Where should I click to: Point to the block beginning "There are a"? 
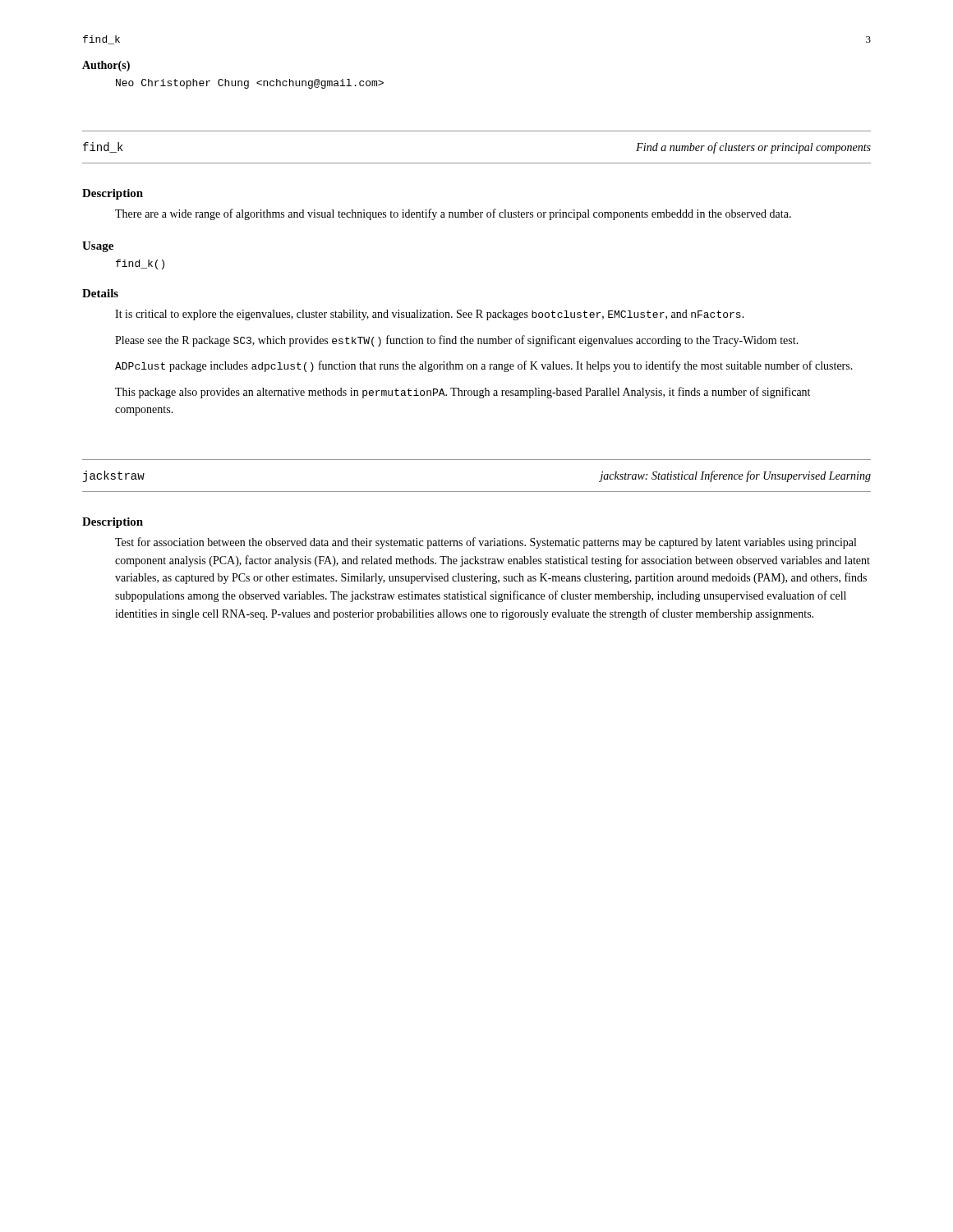click(453, 214)
